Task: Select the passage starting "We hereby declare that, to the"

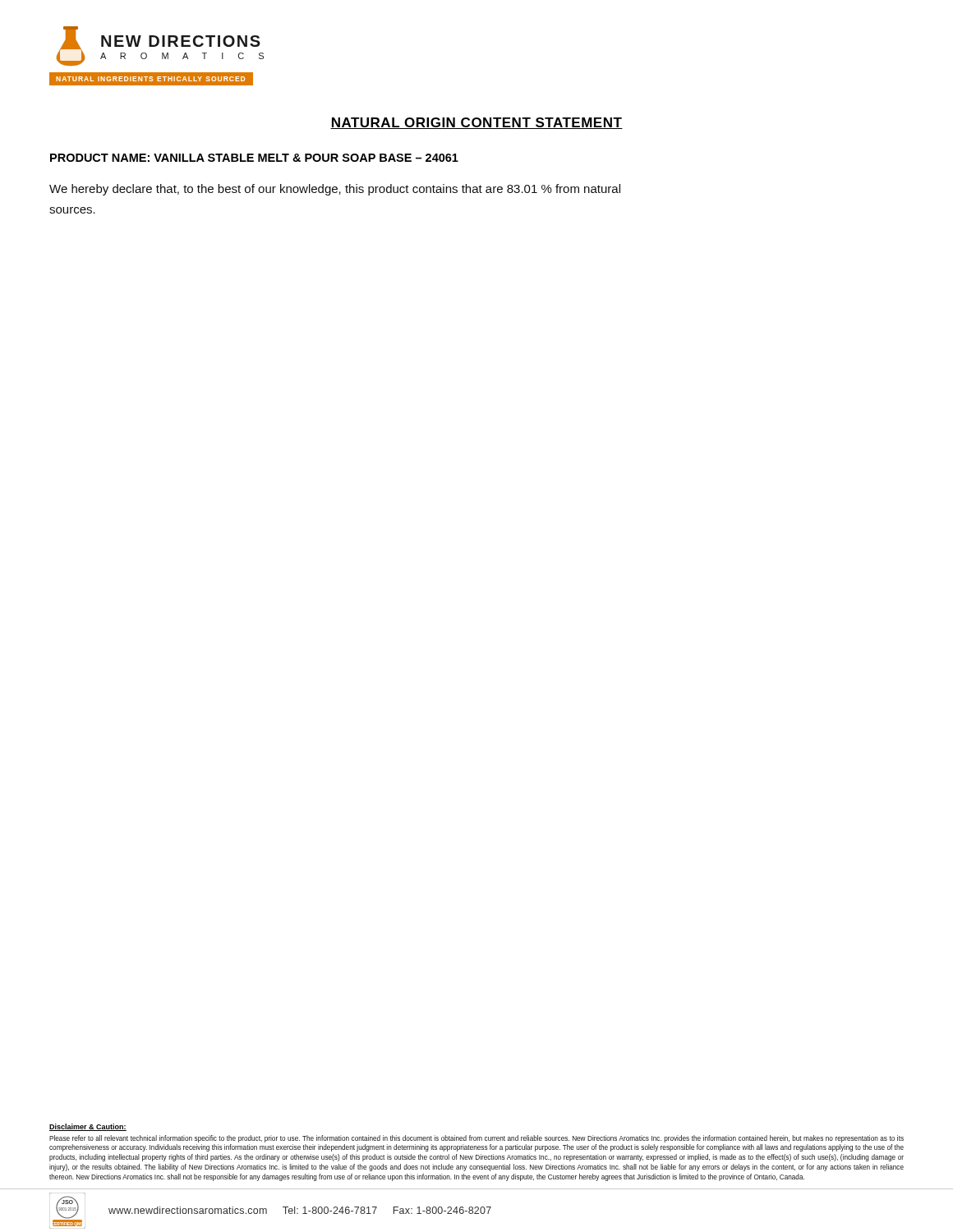Action: (335, 199)
